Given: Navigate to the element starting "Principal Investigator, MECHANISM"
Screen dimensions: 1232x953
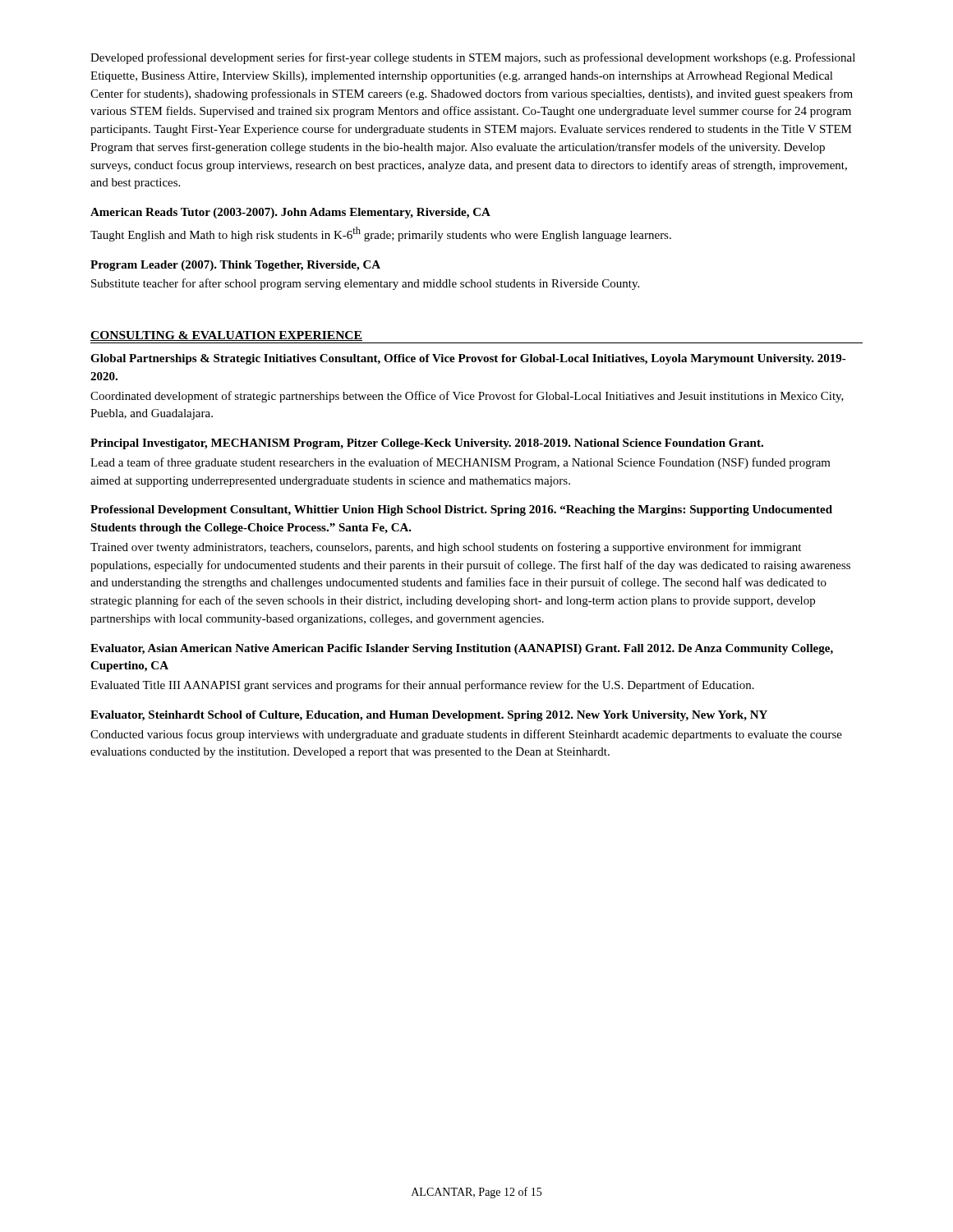Looking at the screenshot, I should (427, 443).
